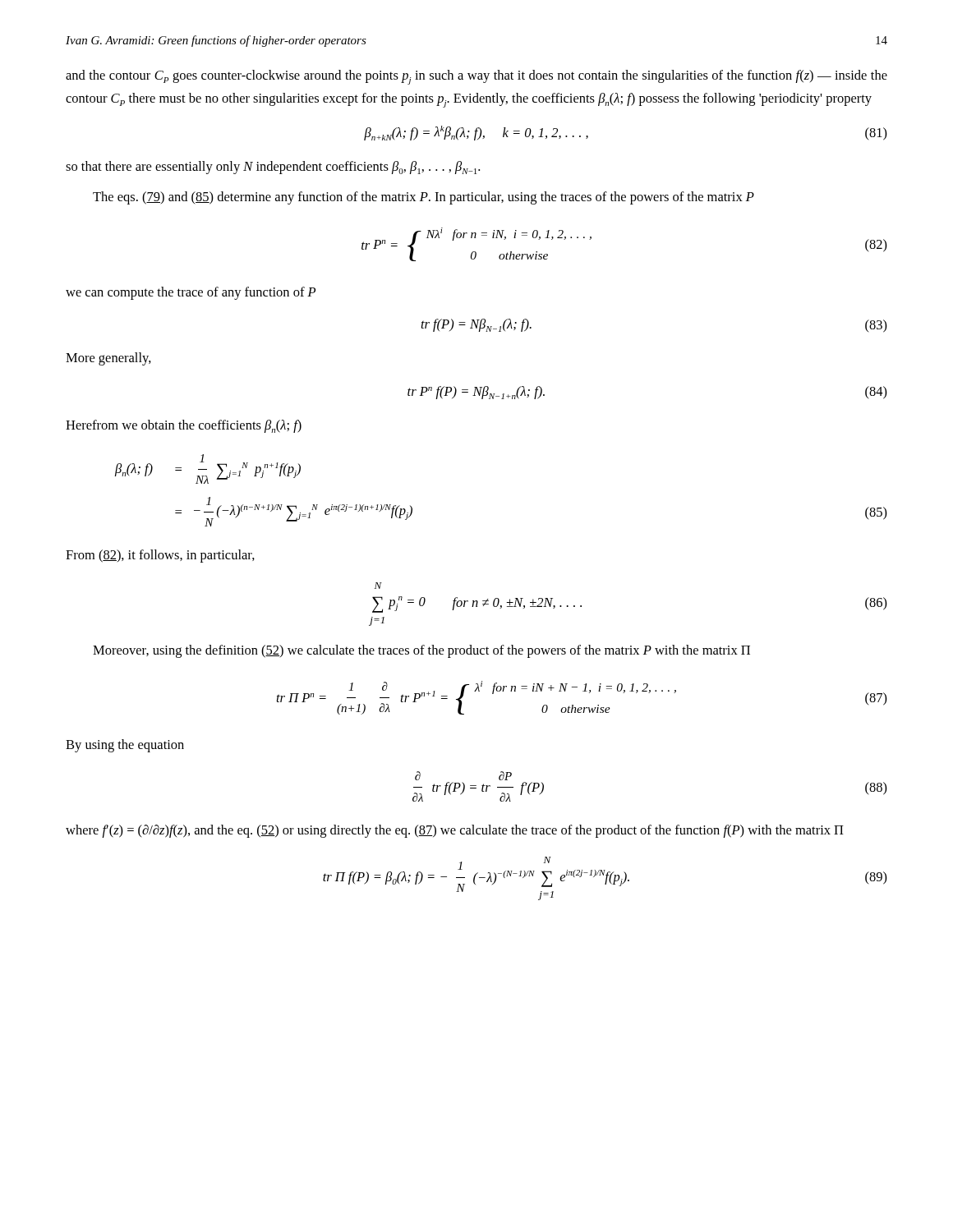This screenshot has width=953, height=1232.
Task: Click on the element starting "where f′(z) ="
Action: point(476,830)
